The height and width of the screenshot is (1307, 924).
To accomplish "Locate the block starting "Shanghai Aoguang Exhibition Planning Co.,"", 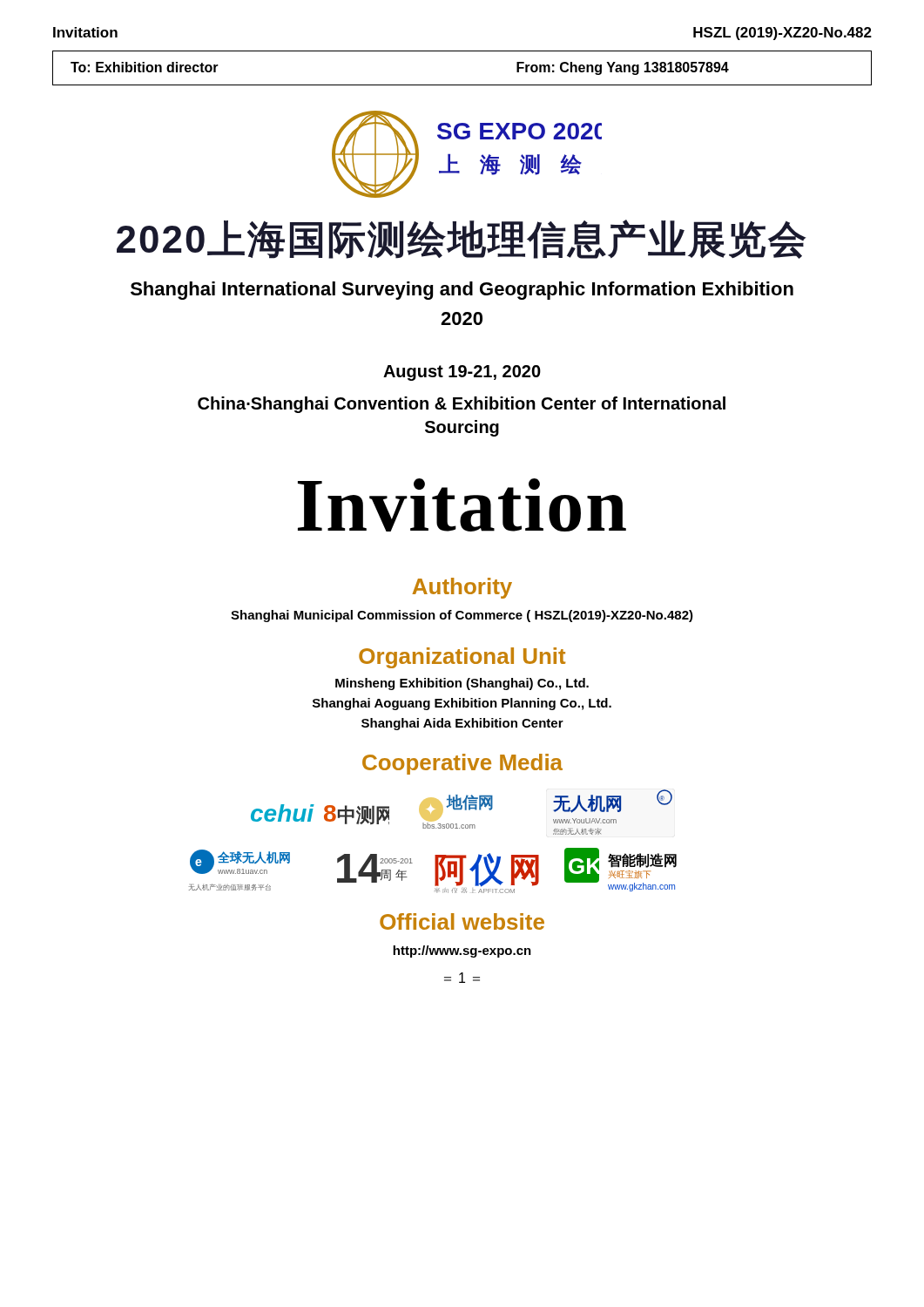I will 462,703.
